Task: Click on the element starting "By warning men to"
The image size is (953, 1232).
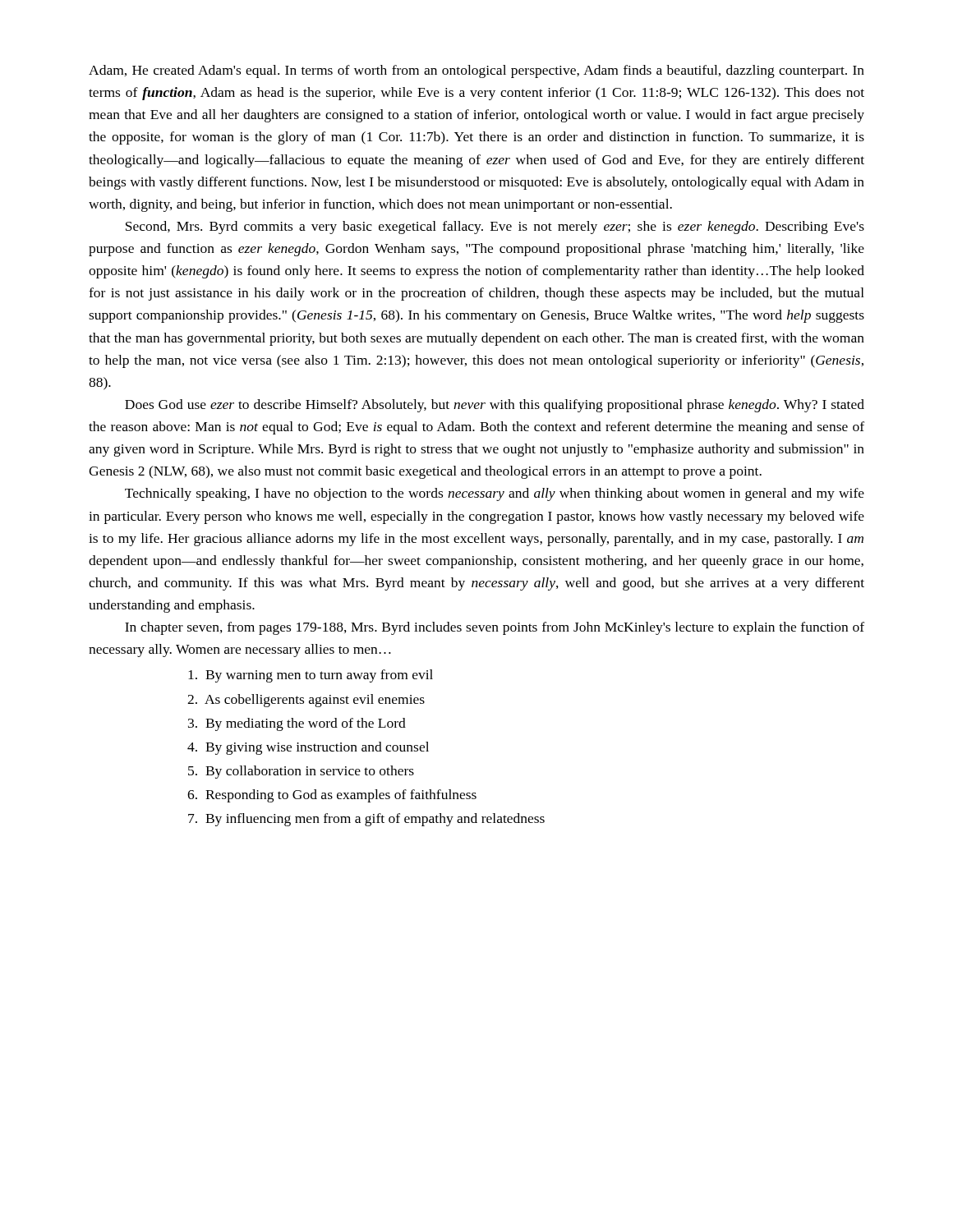Action: click(310, 675)
